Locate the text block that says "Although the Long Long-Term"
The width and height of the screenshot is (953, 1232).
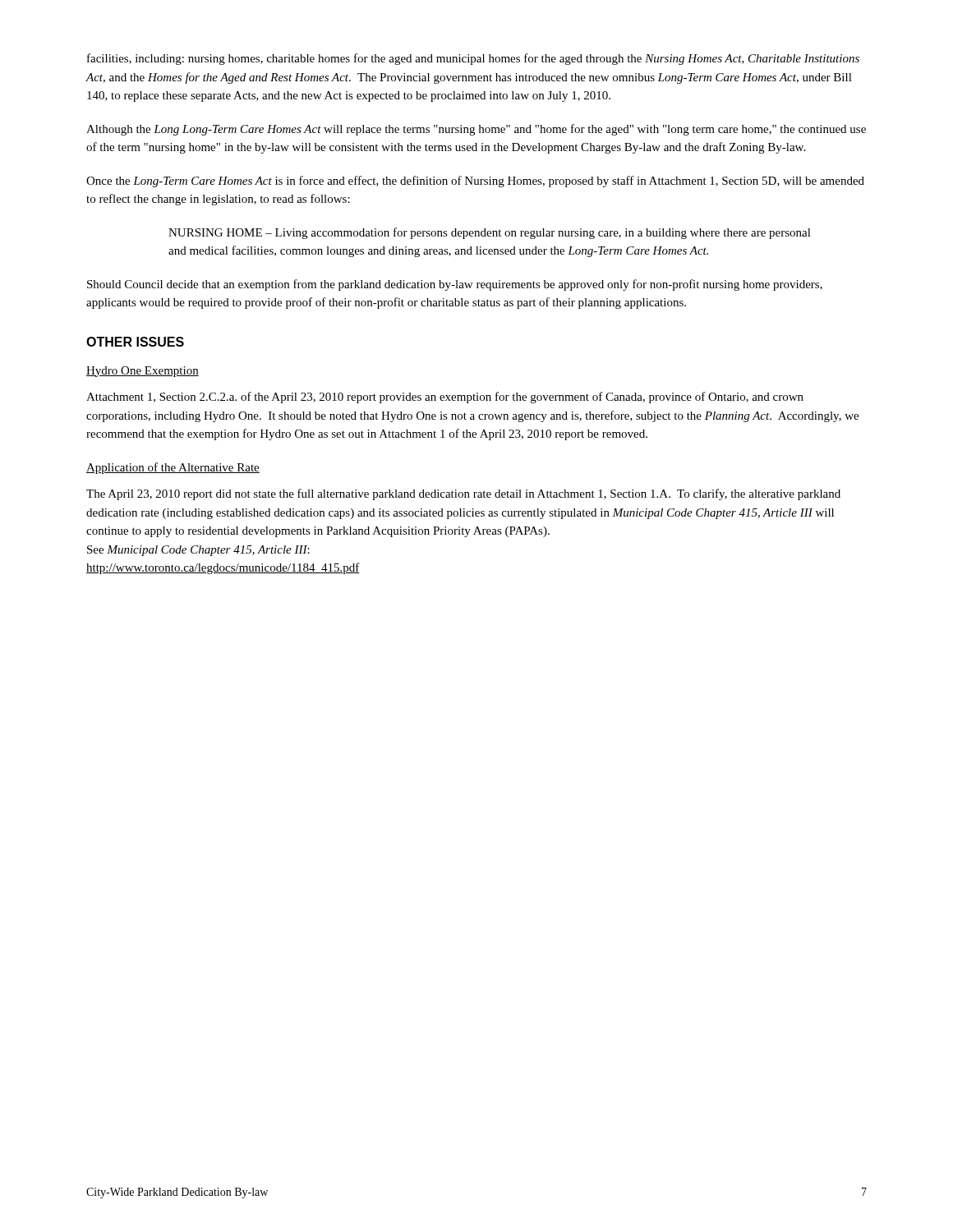click(476, 138)
